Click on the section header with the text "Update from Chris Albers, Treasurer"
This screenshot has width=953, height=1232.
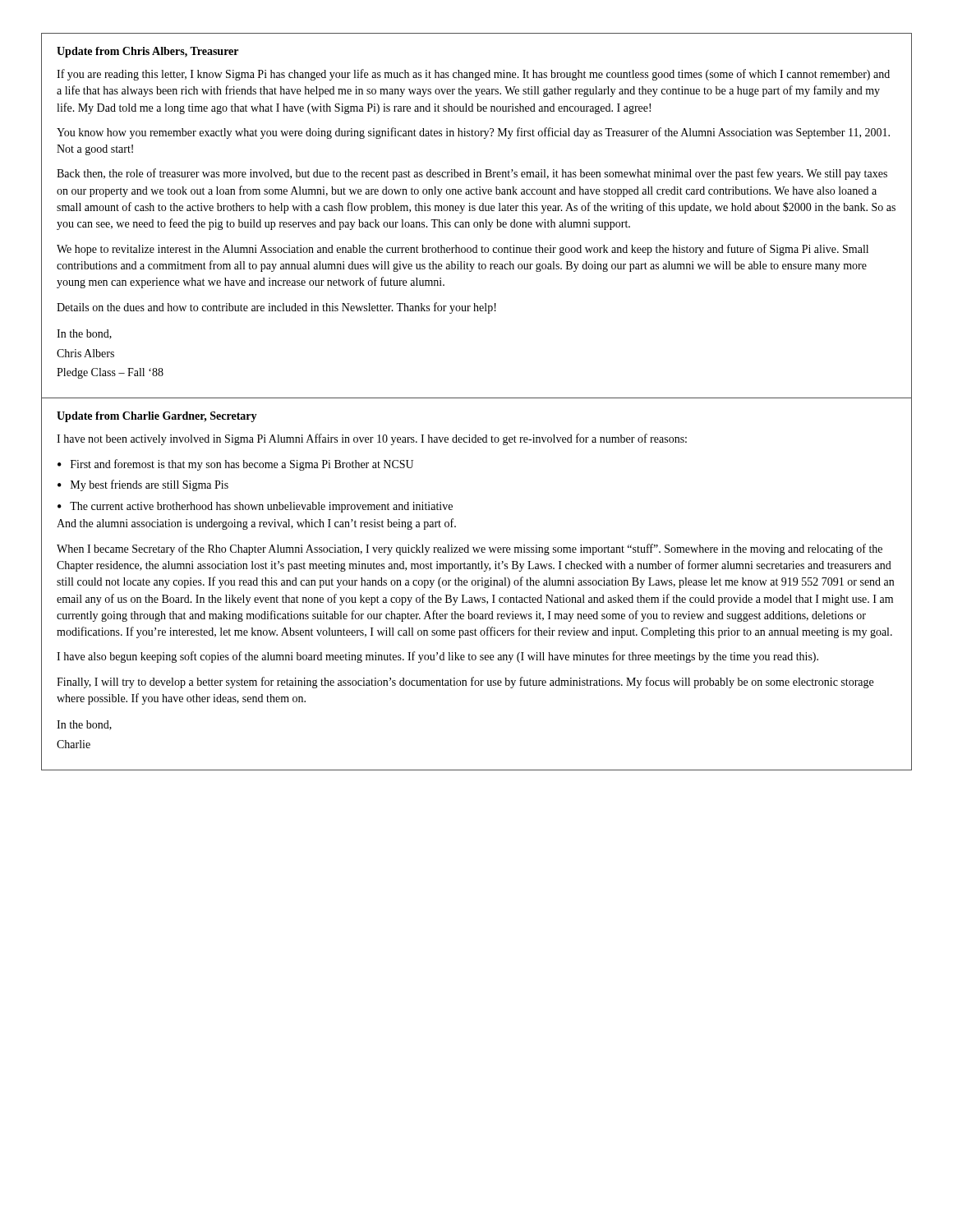pos(148,51)
